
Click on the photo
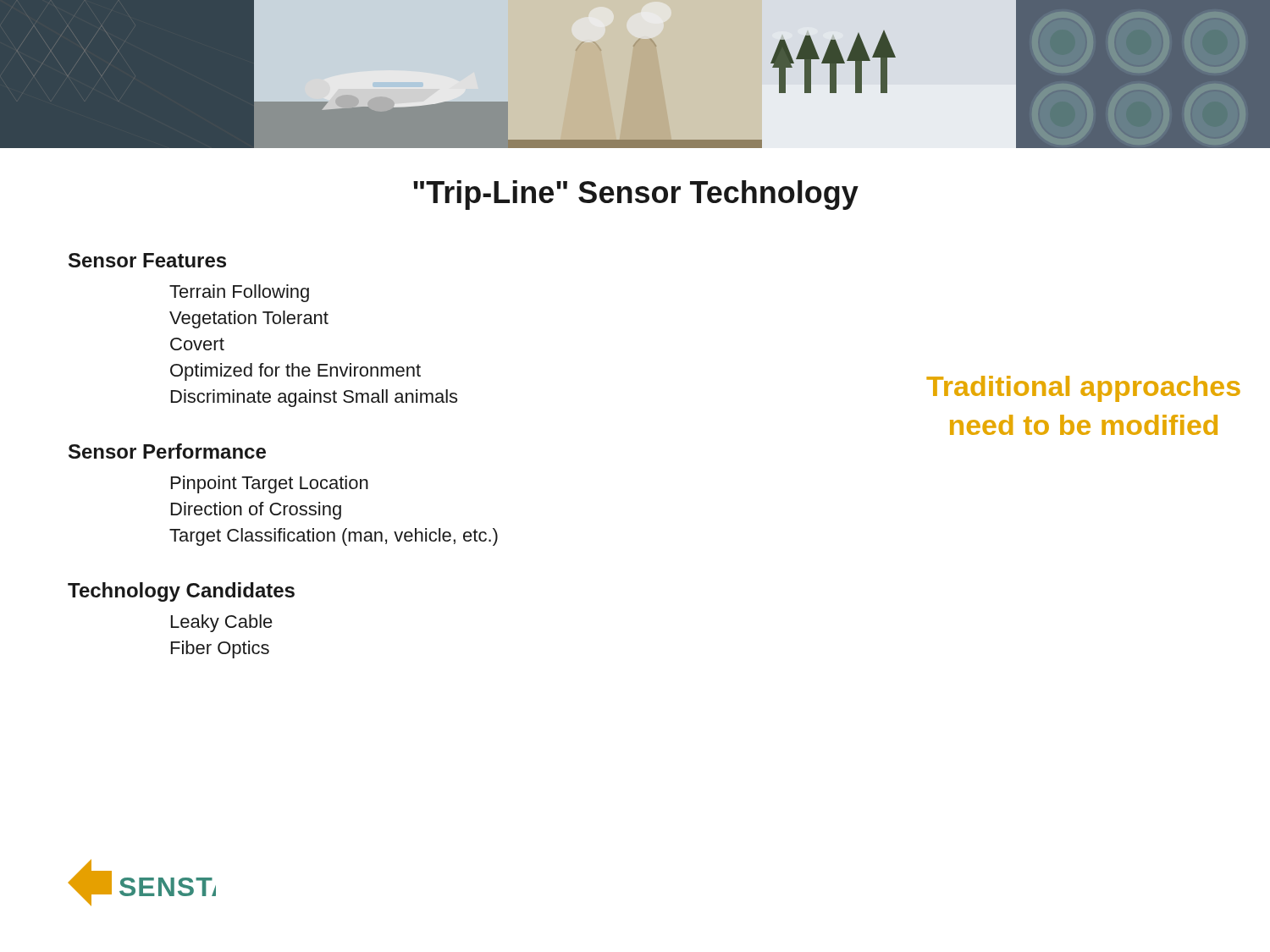pyautogui.click(x=635, y=74)
